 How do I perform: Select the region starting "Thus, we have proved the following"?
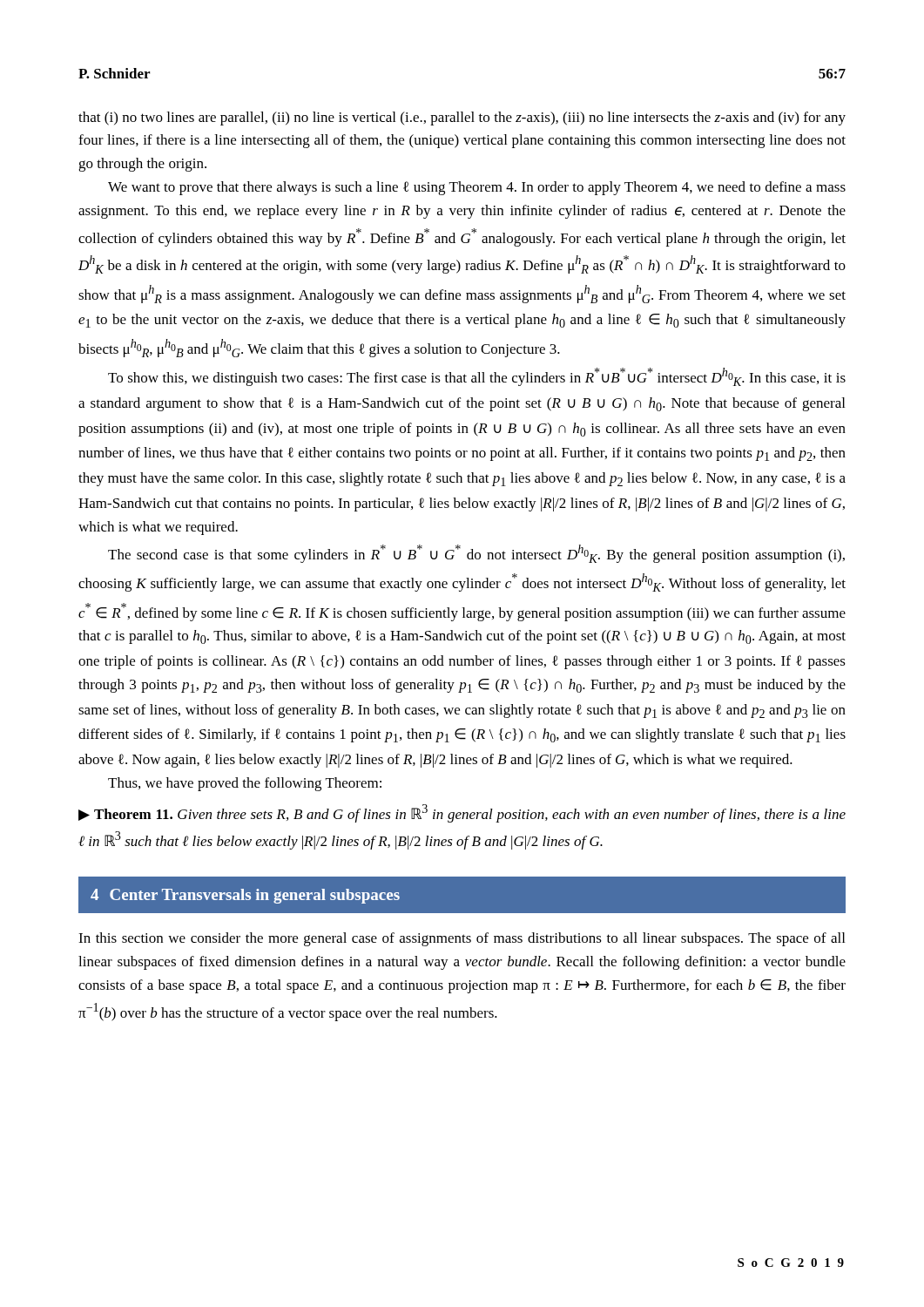pyautogui.click(x=245, y=784)
